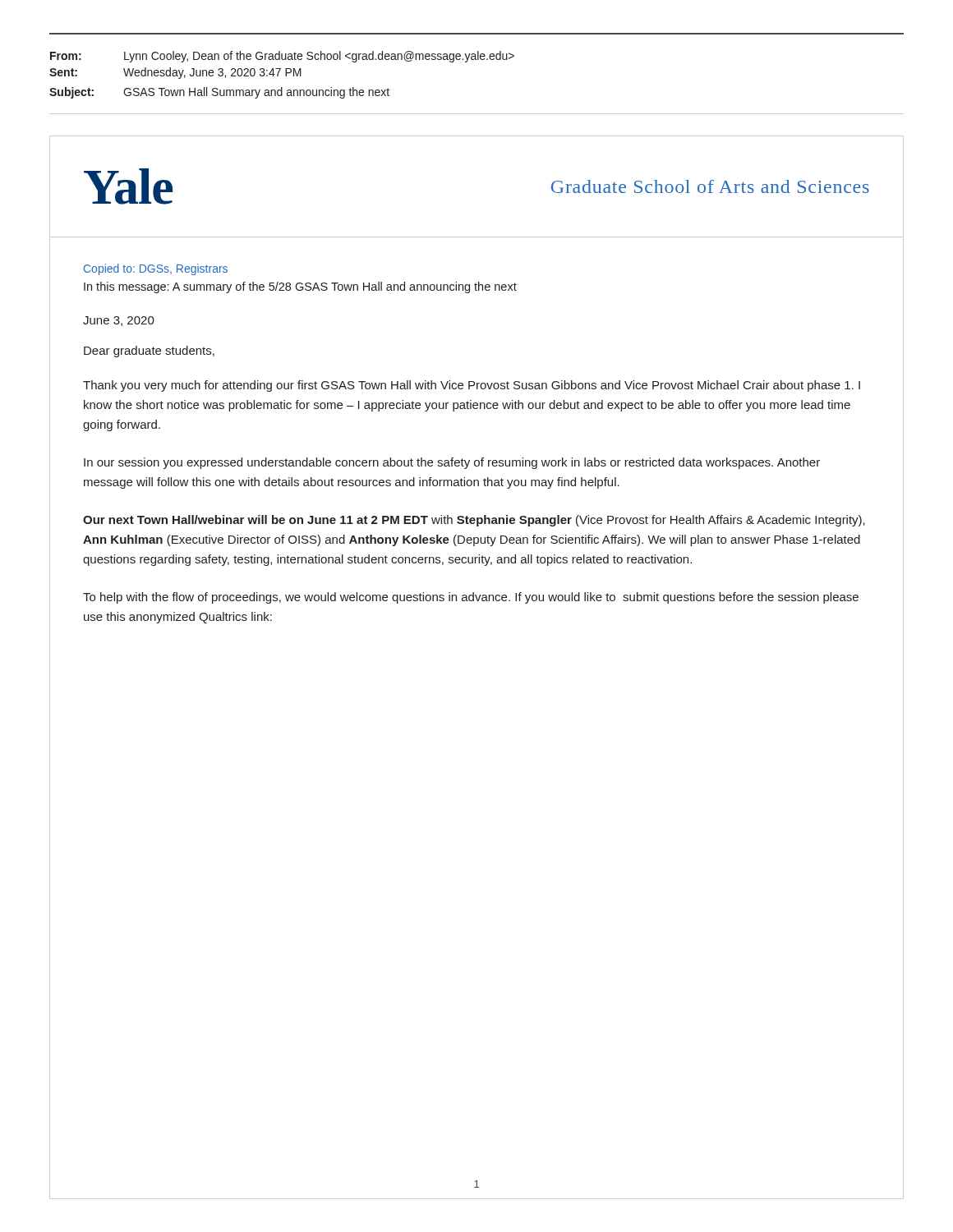Viewport: 953px width, 1232px height.
Task: Click on the text block that reads "In our session you expressed"
Action: click(452, 472)
